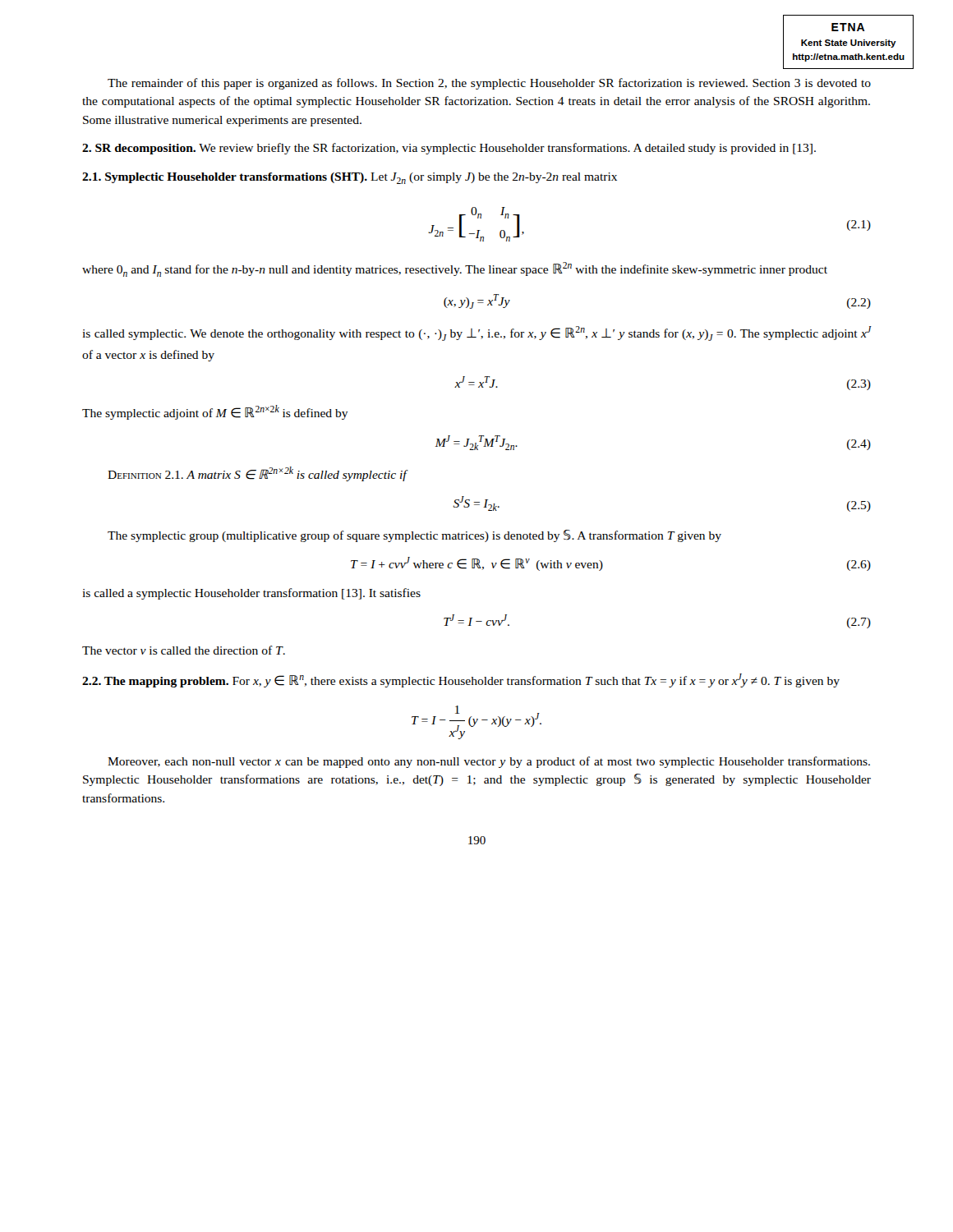Screen dimensions: 1232x953
Task: Point to the text block starting "MJ = J2kTMTJ2n. (2.4)"
Action: point(470,444)
